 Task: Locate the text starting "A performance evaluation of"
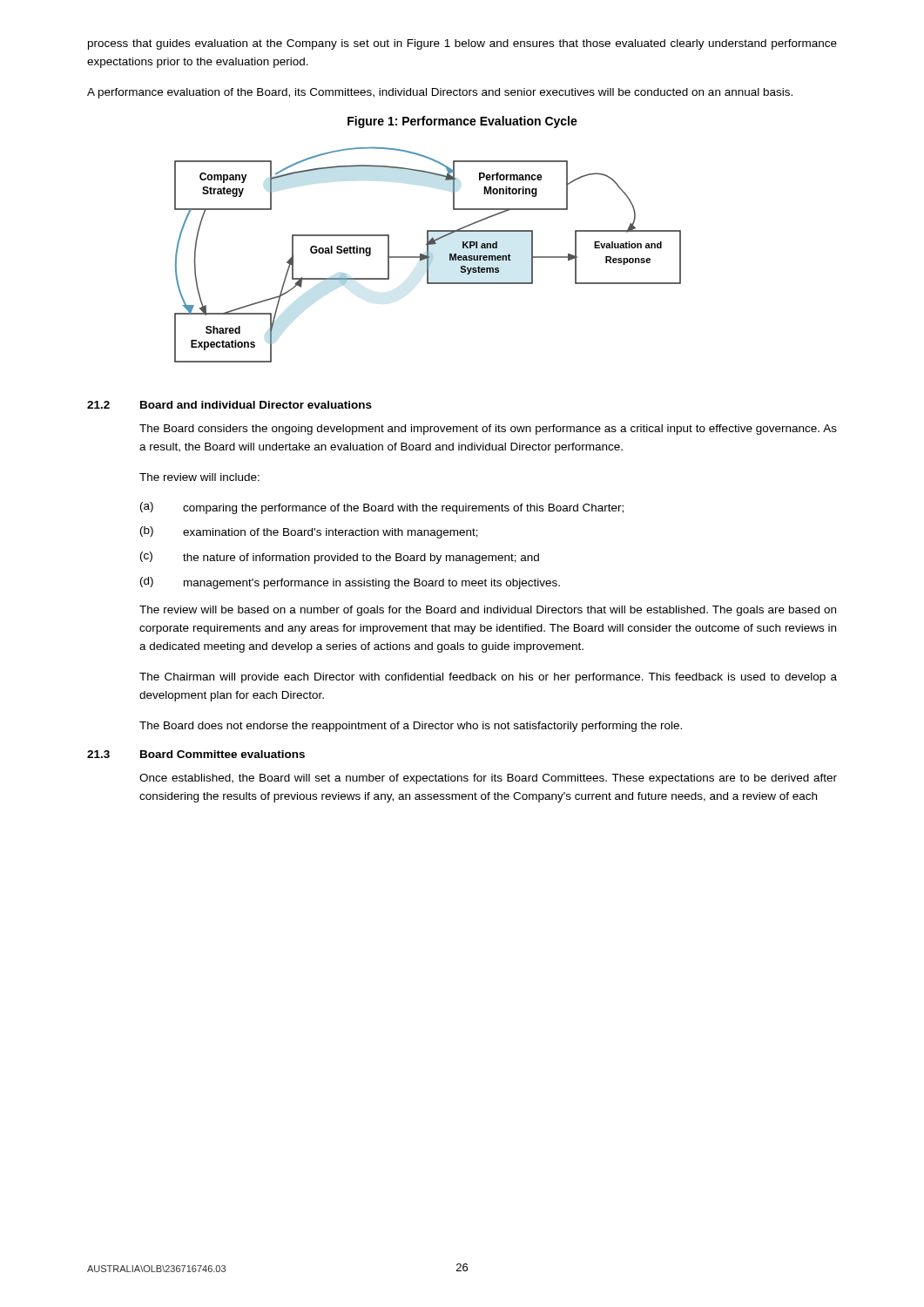[440, 92]
